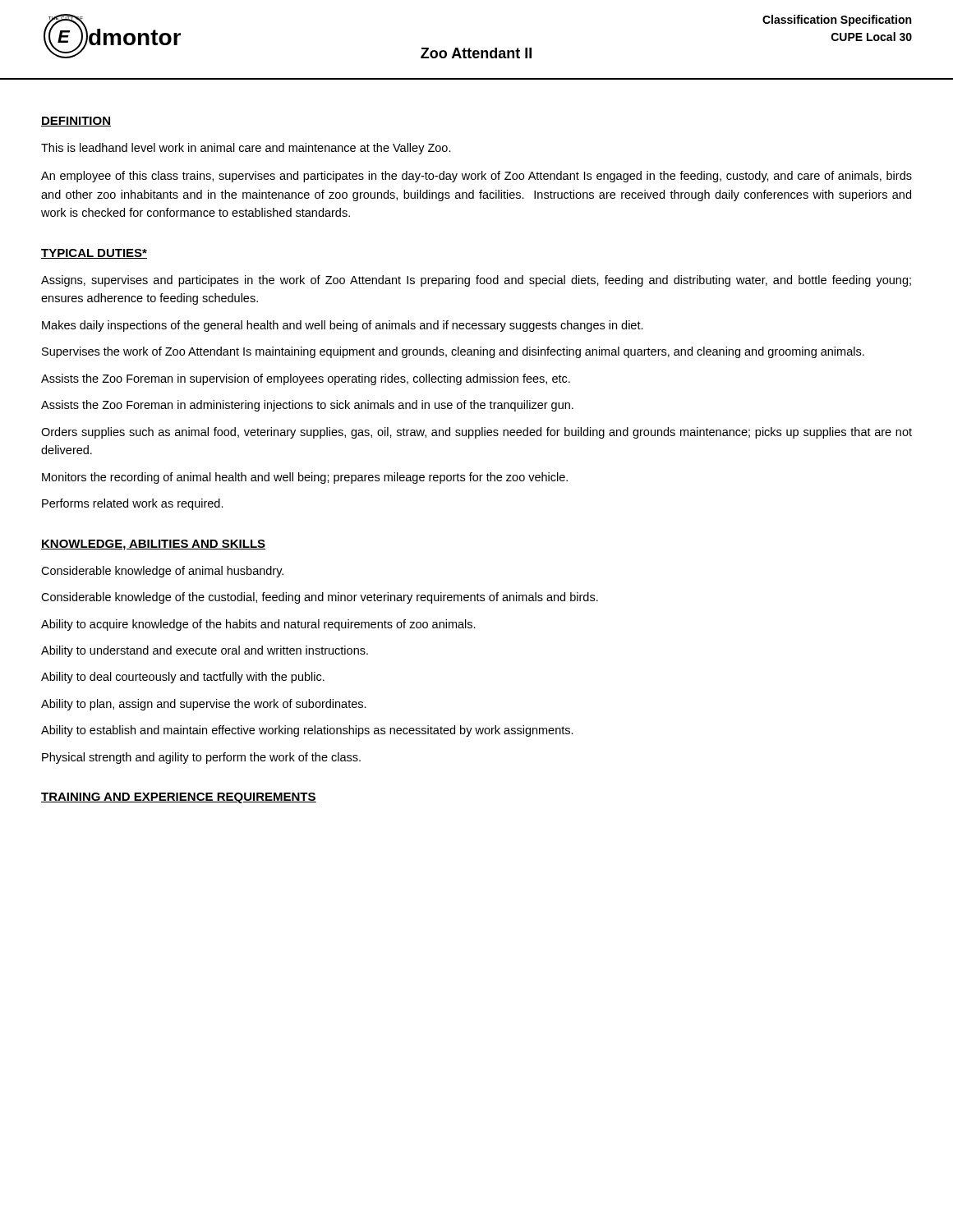The height and width of the screenshot is (1232, 953).
Task: Select the text block containing "Ability to understand and execute oral and written"
Action: coord(205,650)
